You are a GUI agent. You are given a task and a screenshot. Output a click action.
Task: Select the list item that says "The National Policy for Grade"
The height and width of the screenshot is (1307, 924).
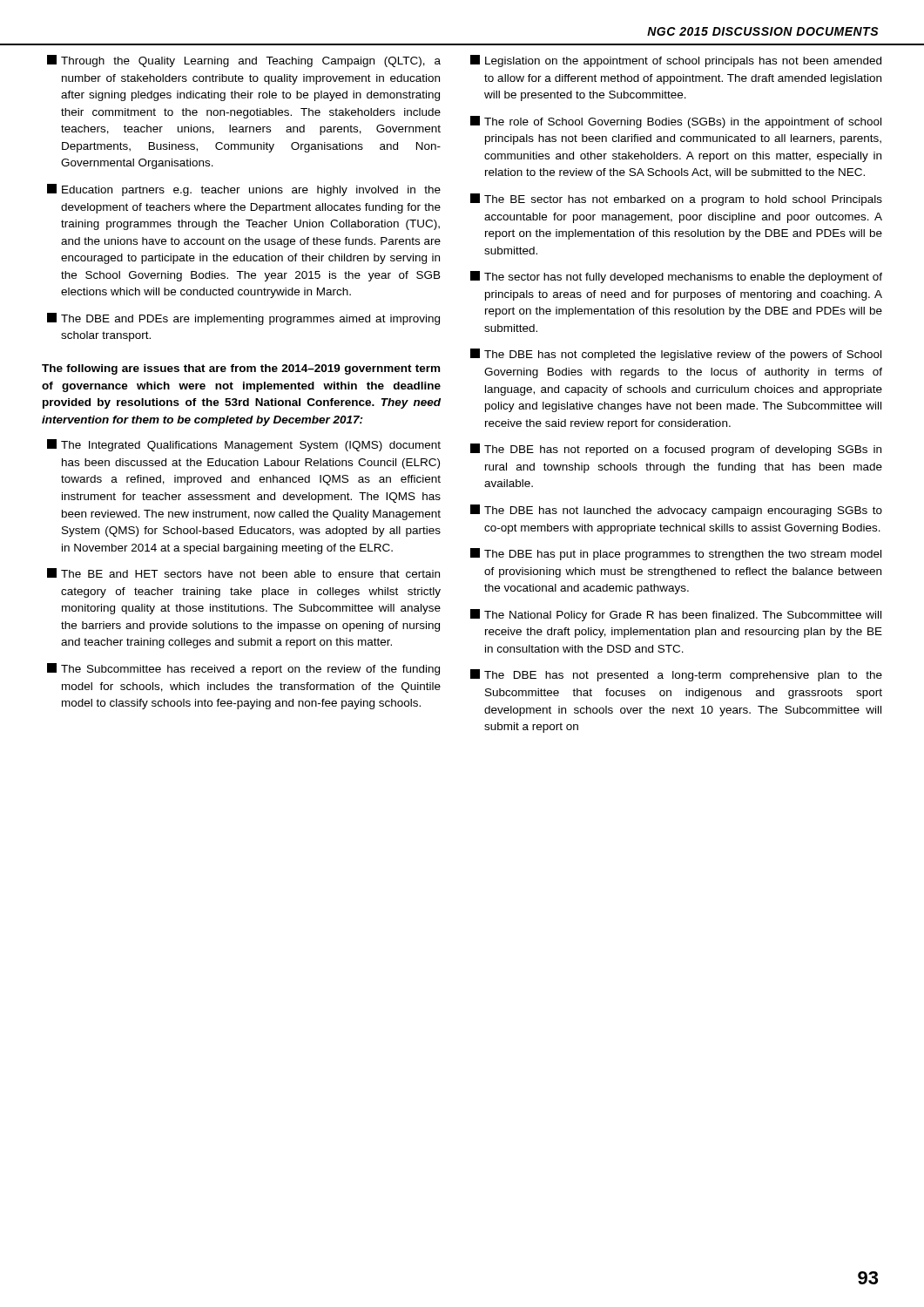674,632
